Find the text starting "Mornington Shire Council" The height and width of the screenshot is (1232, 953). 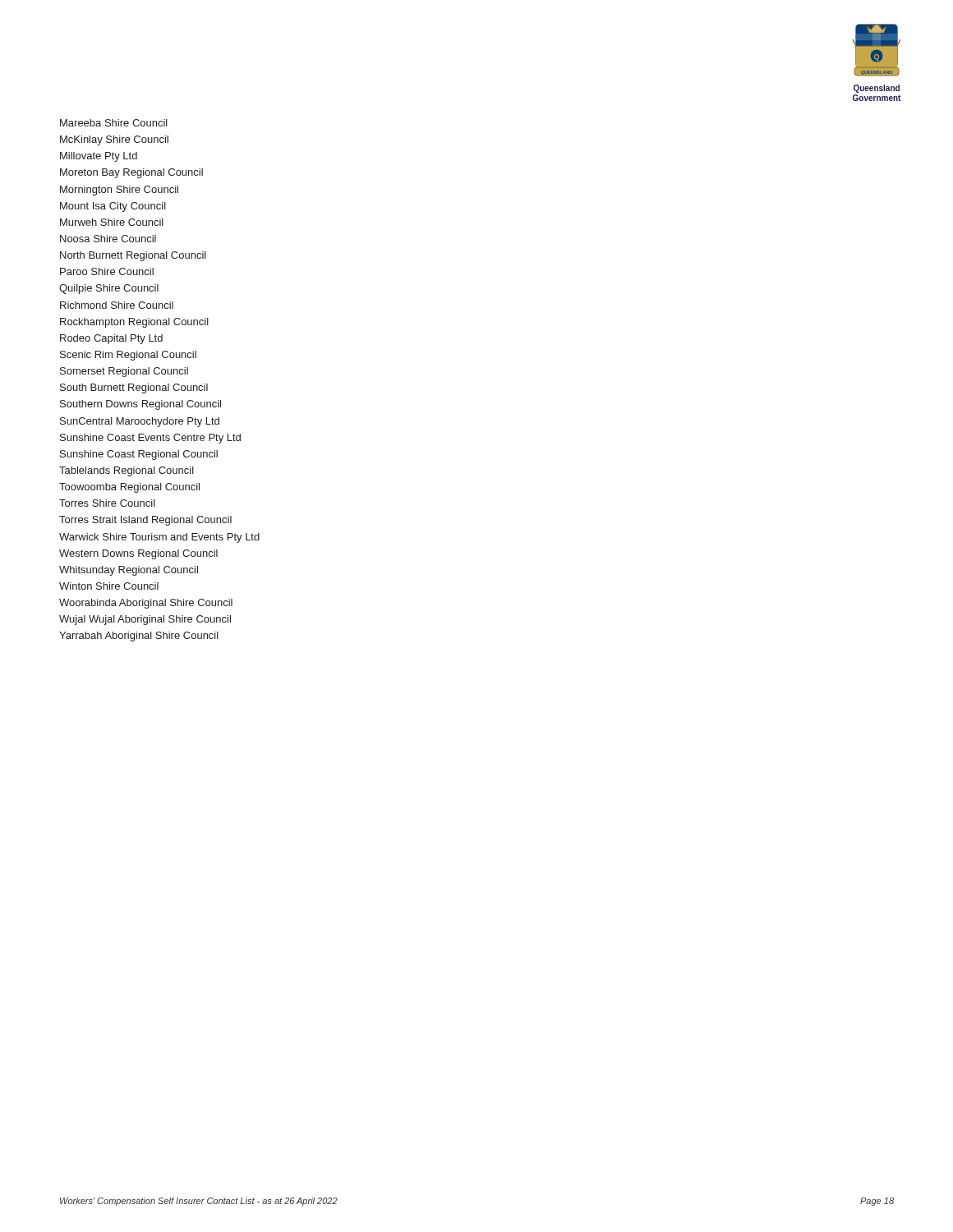coord(119,189)
